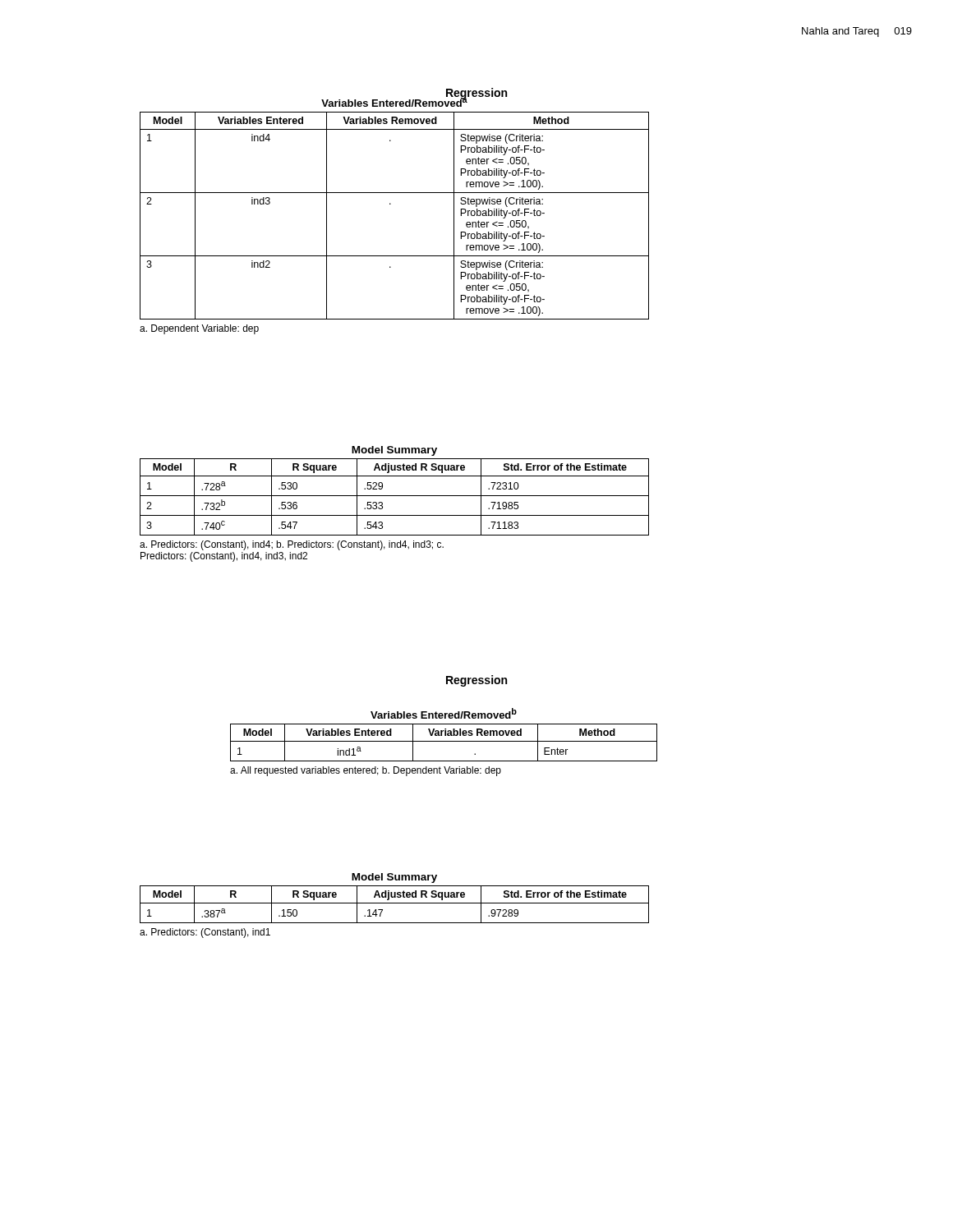
Task: Find the block starting "a. Predictors: (Constant), ind4; b. Predictors:"
Action: (x=292, y=551)
